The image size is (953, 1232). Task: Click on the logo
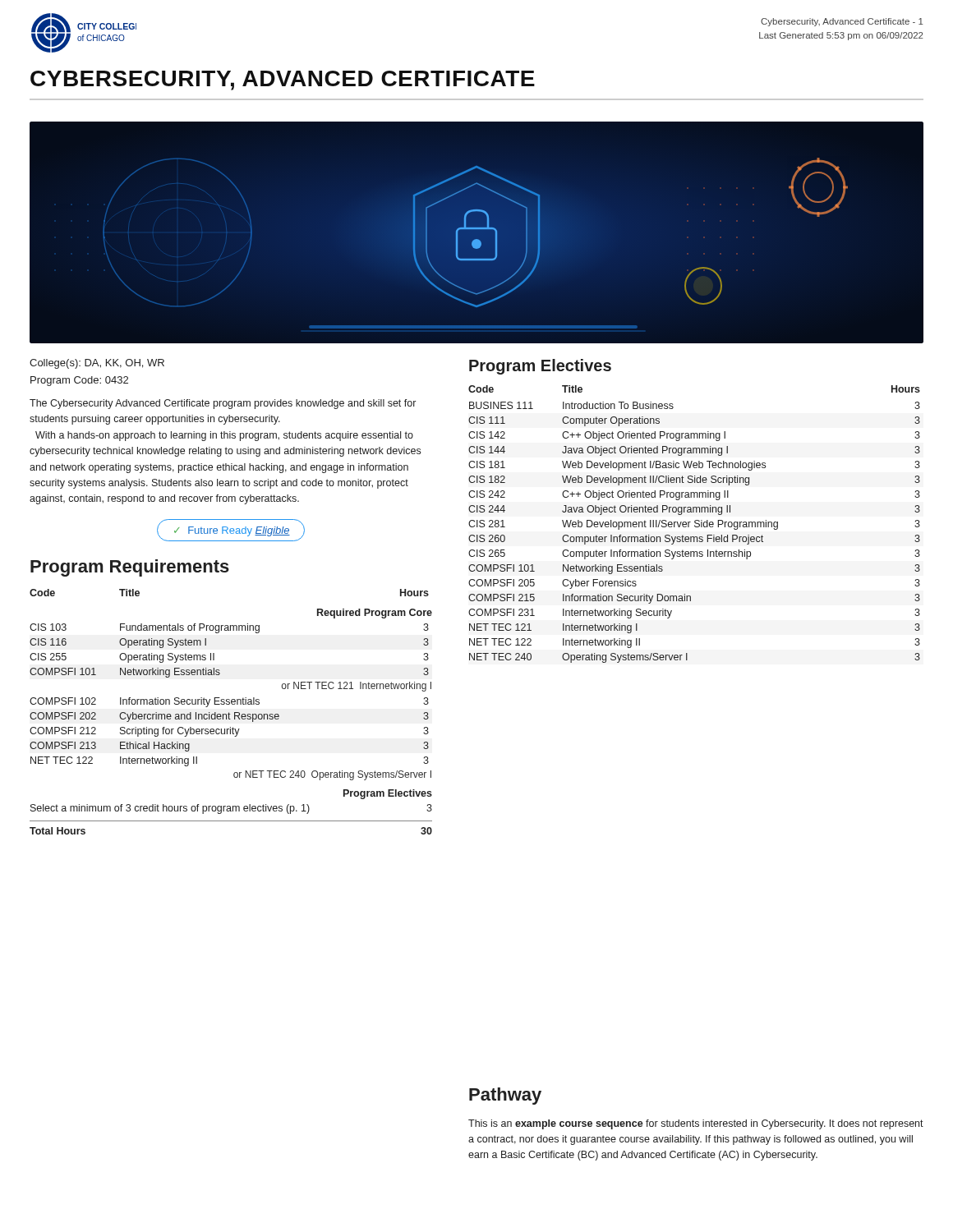tap(231, 530)
